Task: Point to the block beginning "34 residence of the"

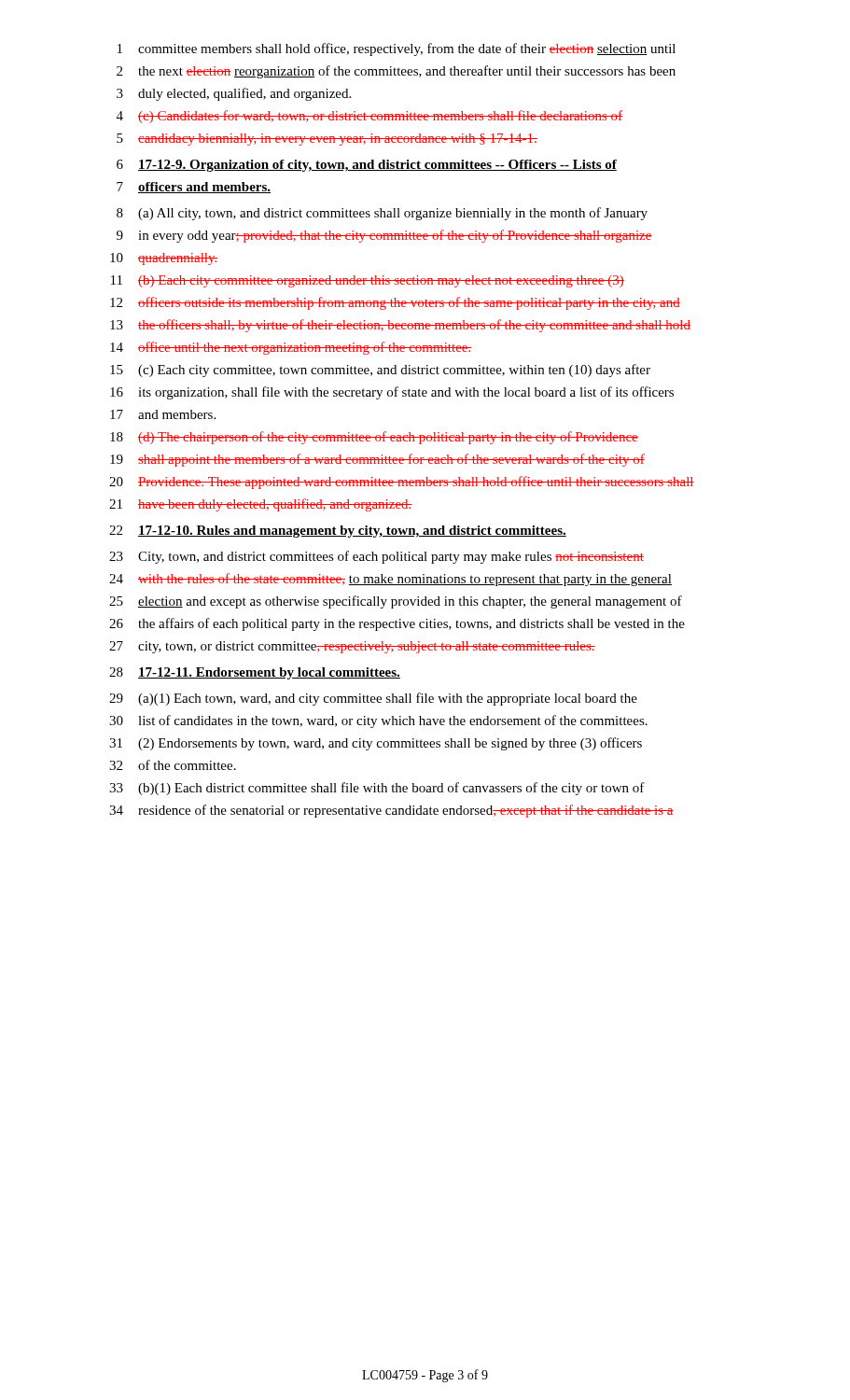Action: (434, 810)
